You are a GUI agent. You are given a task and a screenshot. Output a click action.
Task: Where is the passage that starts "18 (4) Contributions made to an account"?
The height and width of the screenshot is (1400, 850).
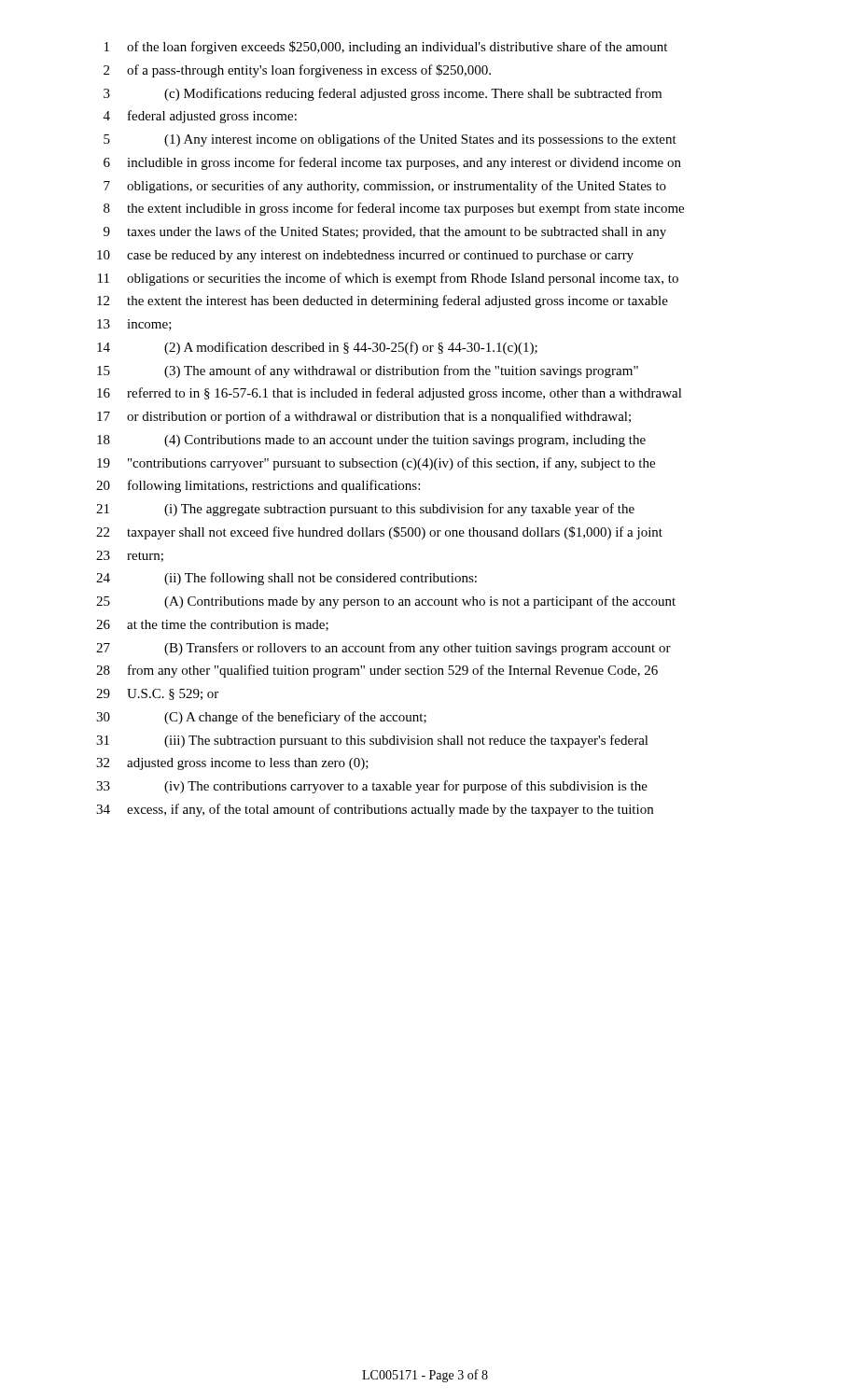pyautogui.click(x=425, y=440)
